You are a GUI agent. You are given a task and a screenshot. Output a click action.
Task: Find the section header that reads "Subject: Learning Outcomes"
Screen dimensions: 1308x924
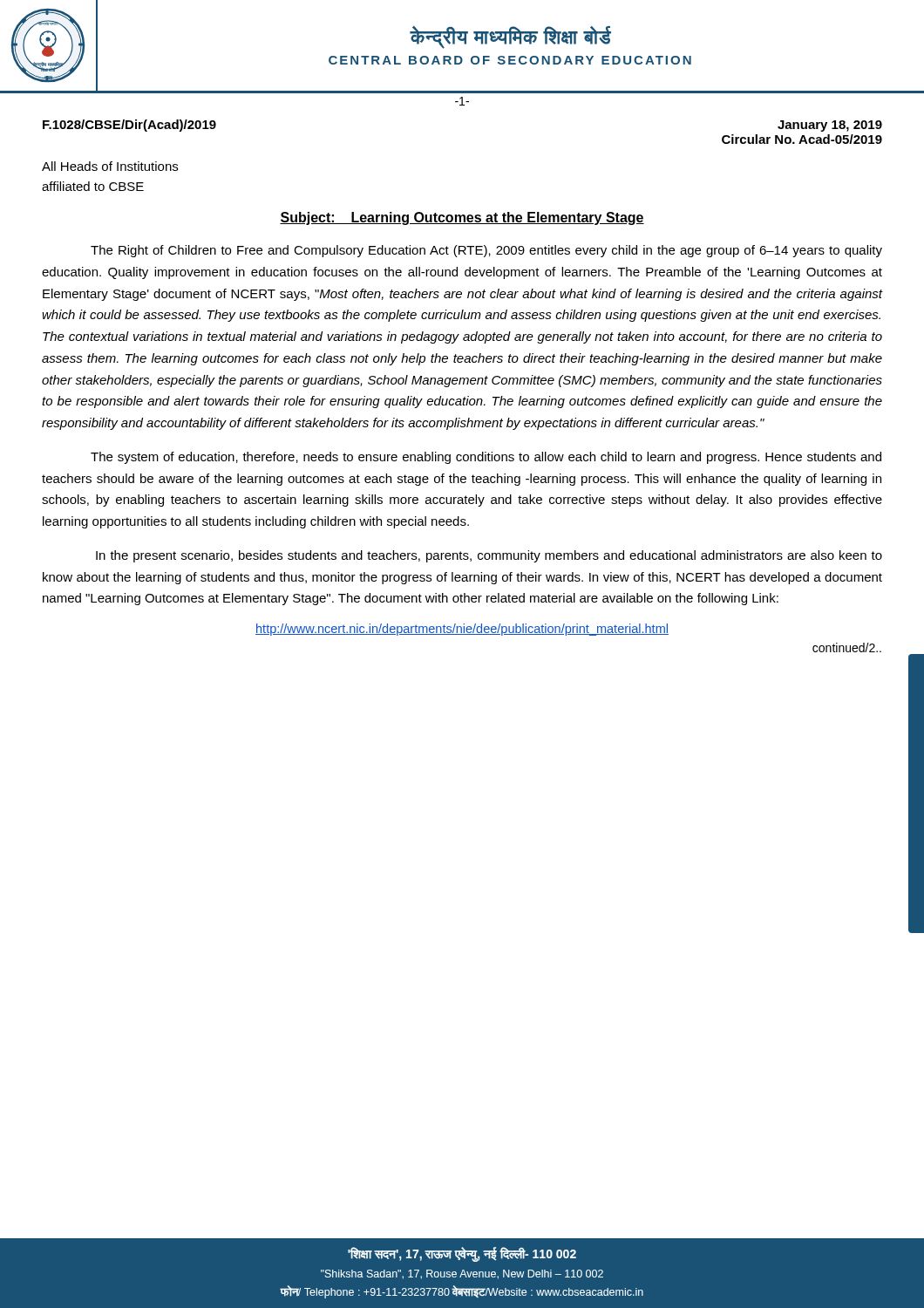point(462,218)
